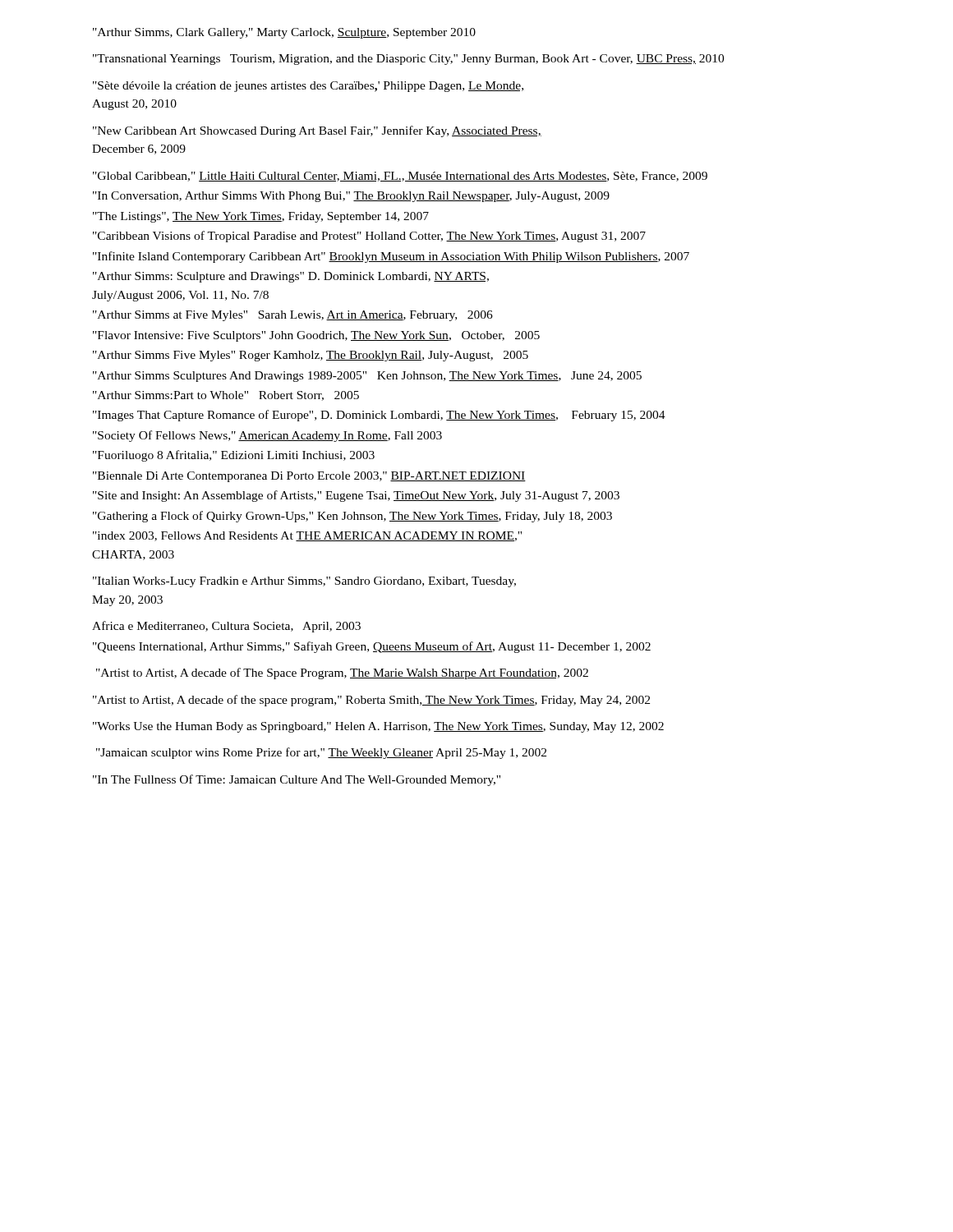Locate the passage starting ""Arthur Simms: Sculpture"

click(291, 285)
